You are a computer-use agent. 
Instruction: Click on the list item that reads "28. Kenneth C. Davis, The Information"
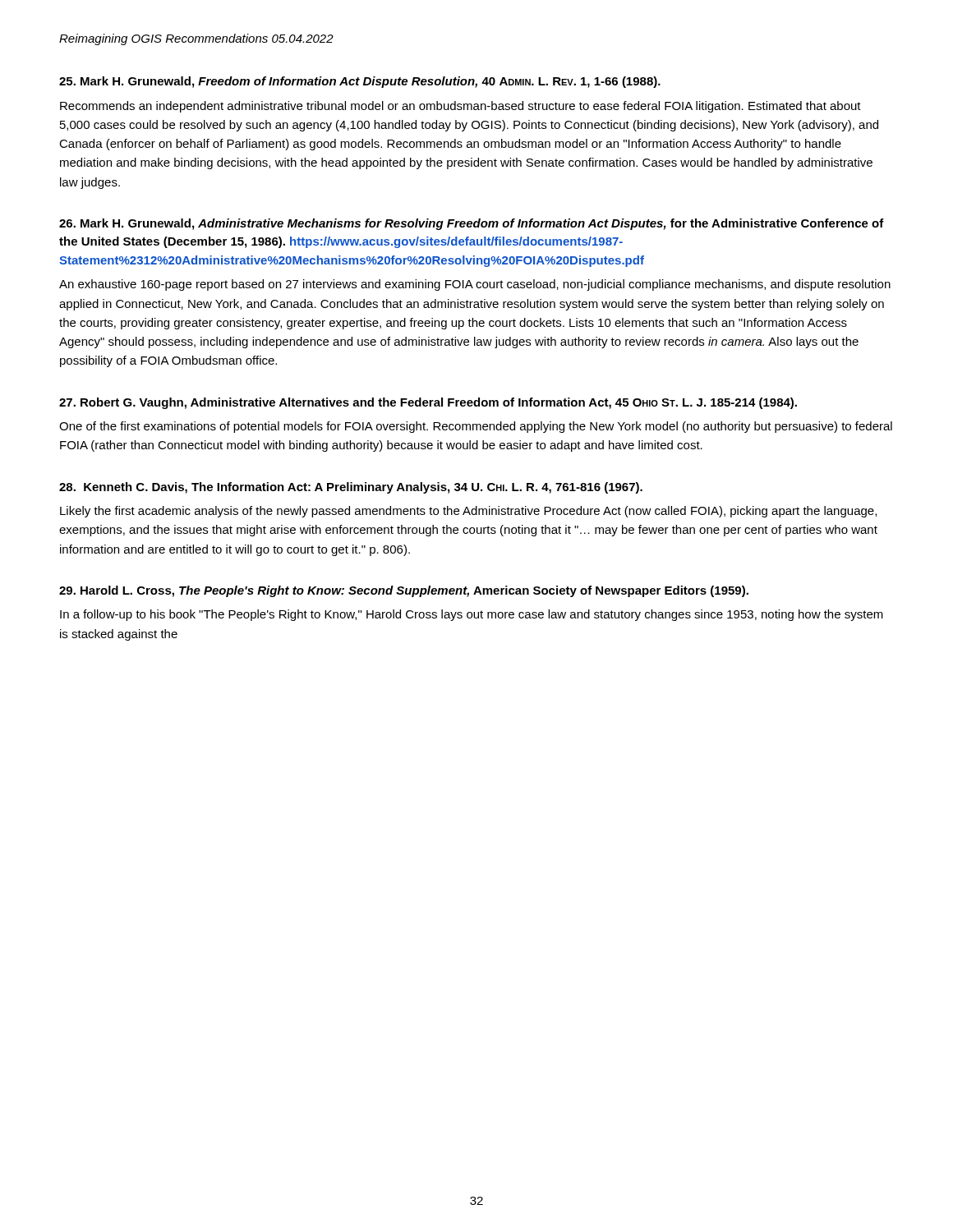(476, 518)
